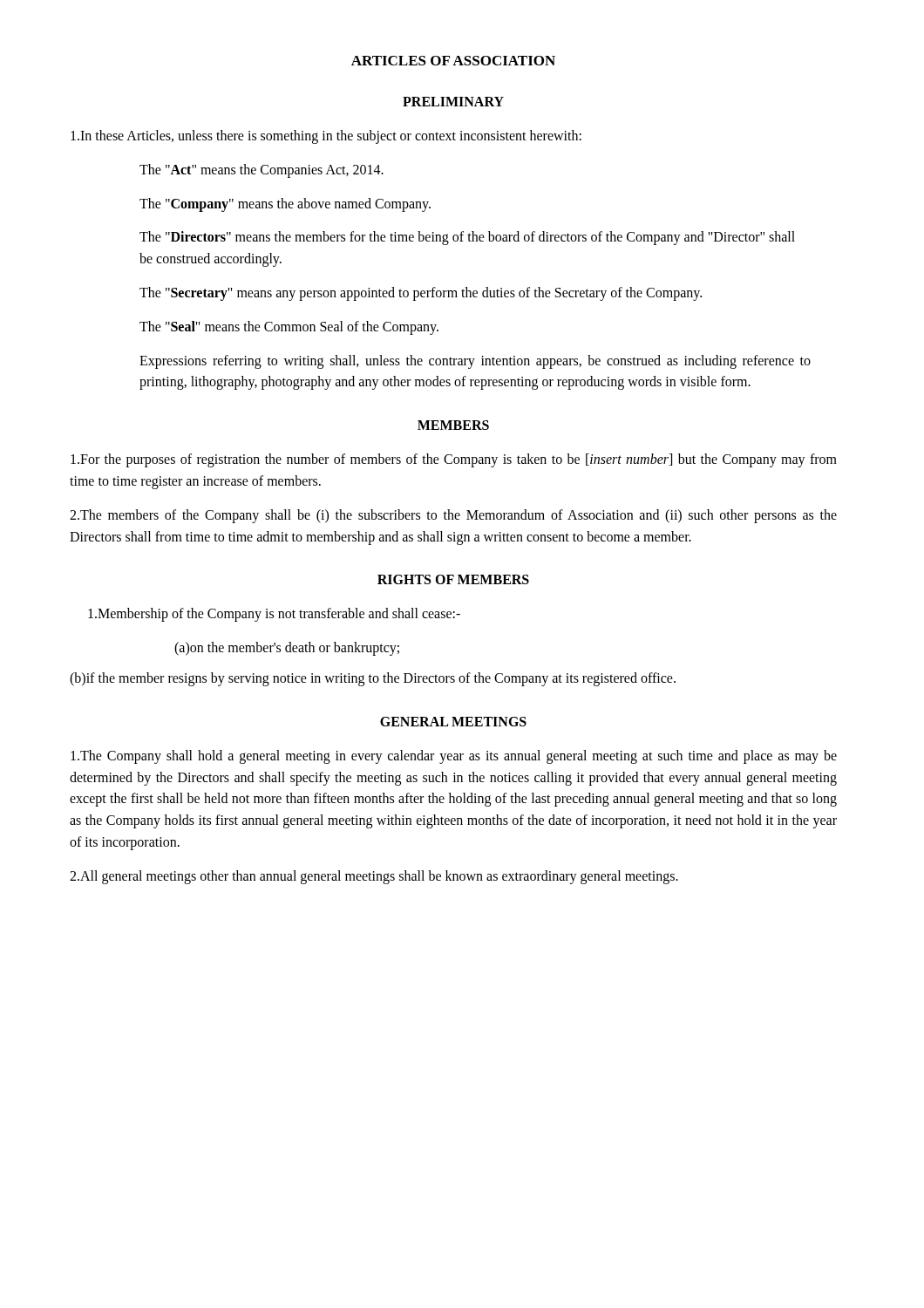Select the text block that says "The "Secretary" means any person appointed"

[421, 293]
